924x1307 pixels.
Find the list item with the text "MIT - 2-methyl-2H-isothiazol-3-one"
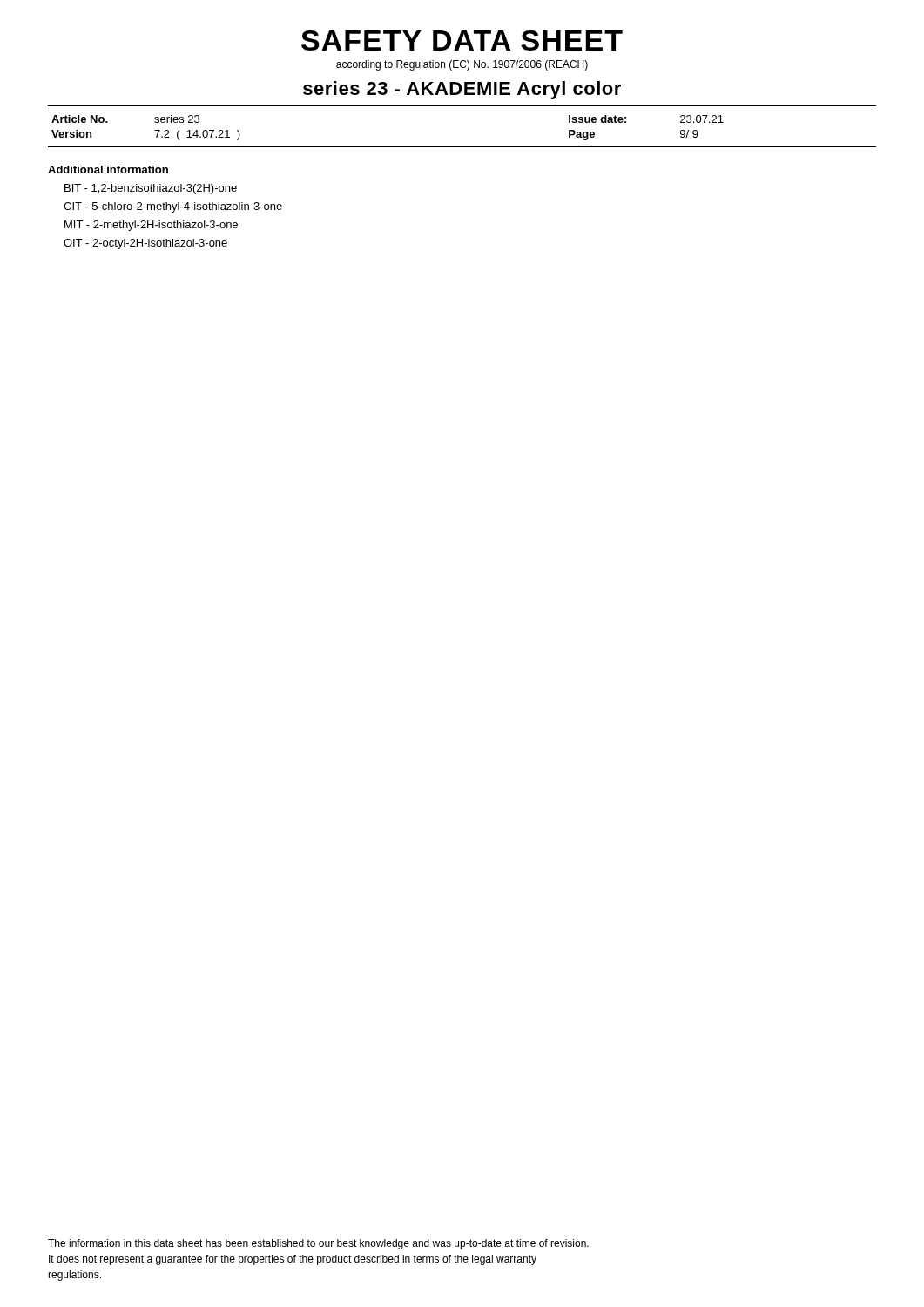point(151,224)
